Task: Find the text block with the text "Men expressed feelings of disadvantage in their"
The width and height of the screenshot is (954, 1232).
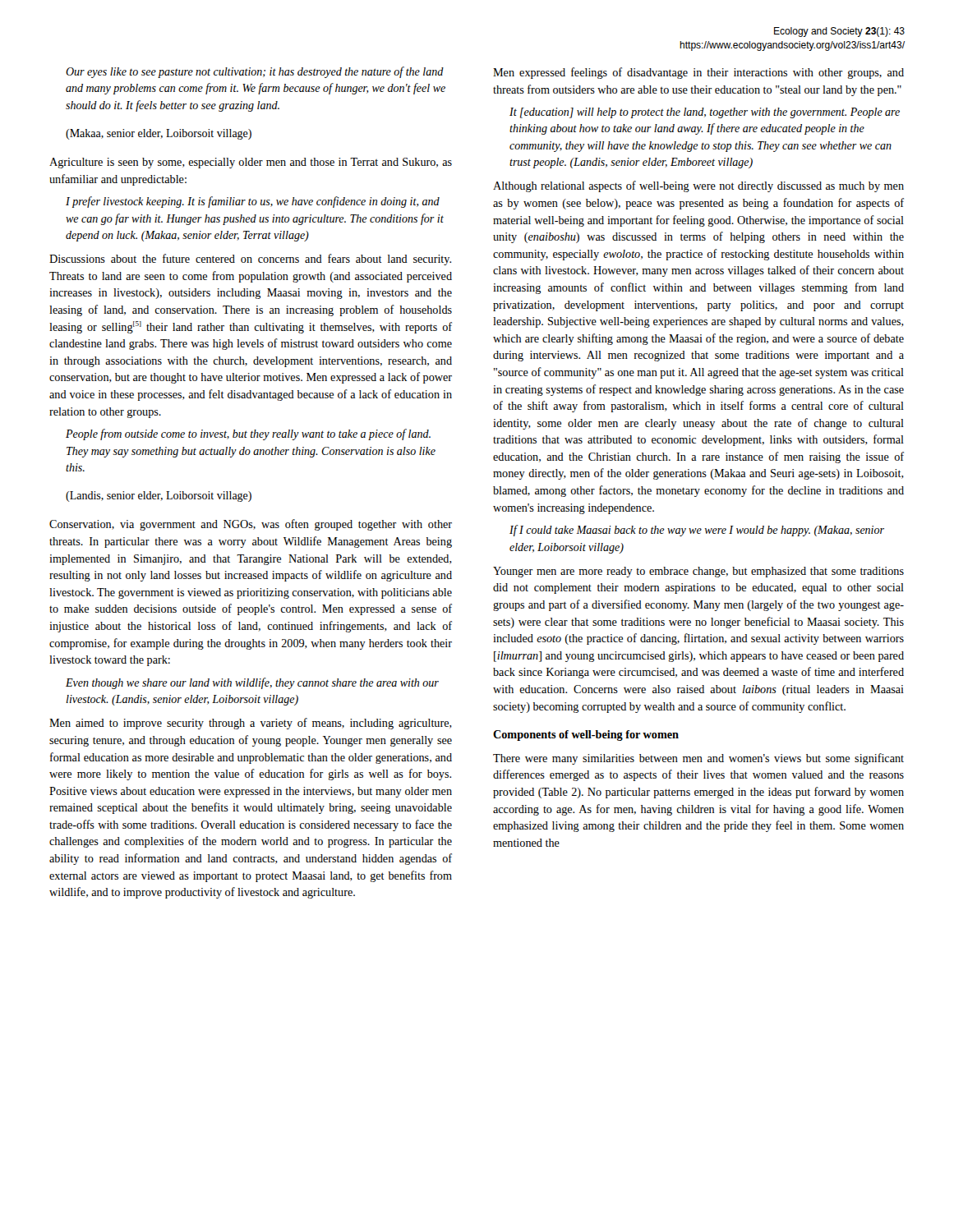Action: 698,81
